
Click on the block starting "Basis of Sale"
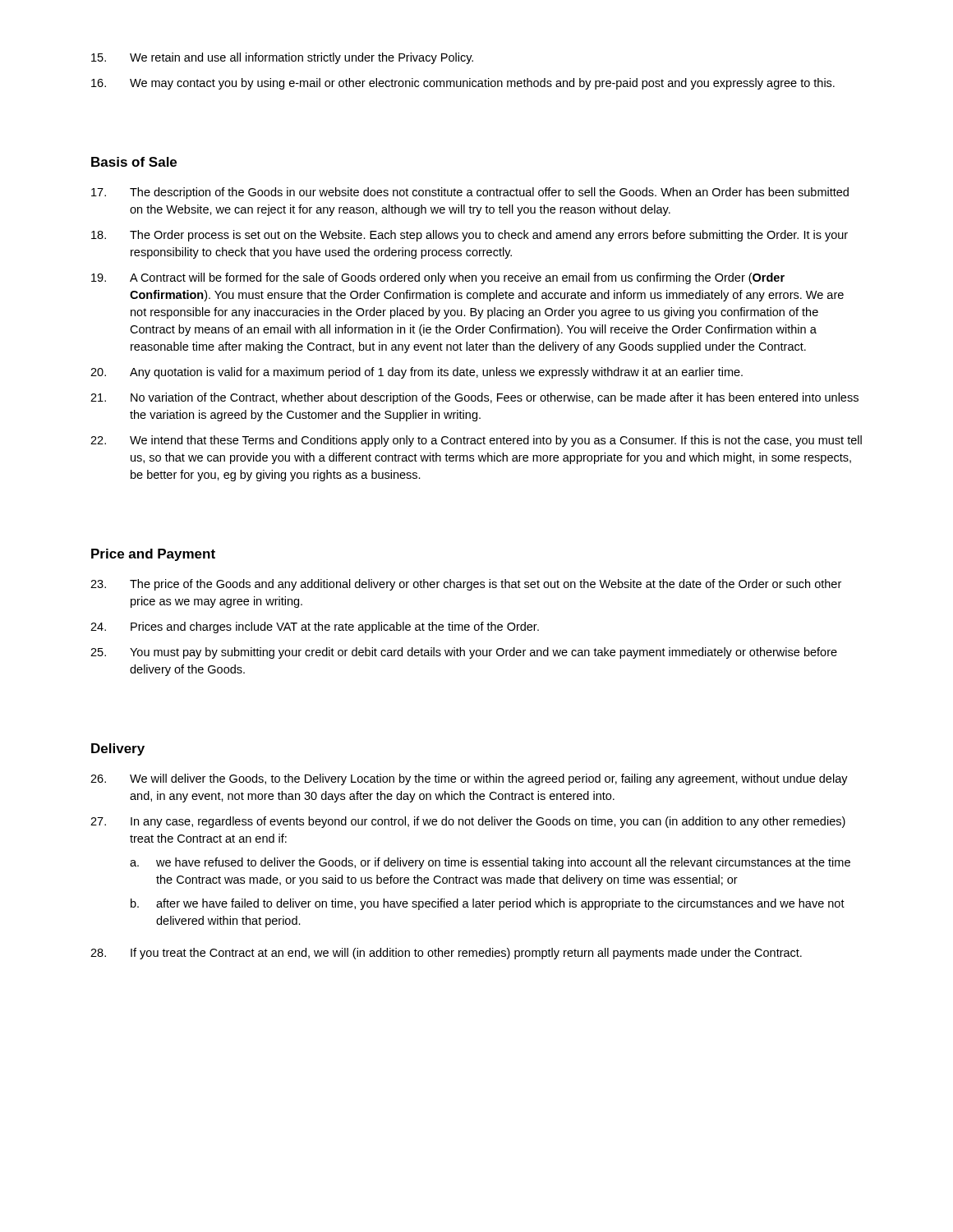(134, 162)
